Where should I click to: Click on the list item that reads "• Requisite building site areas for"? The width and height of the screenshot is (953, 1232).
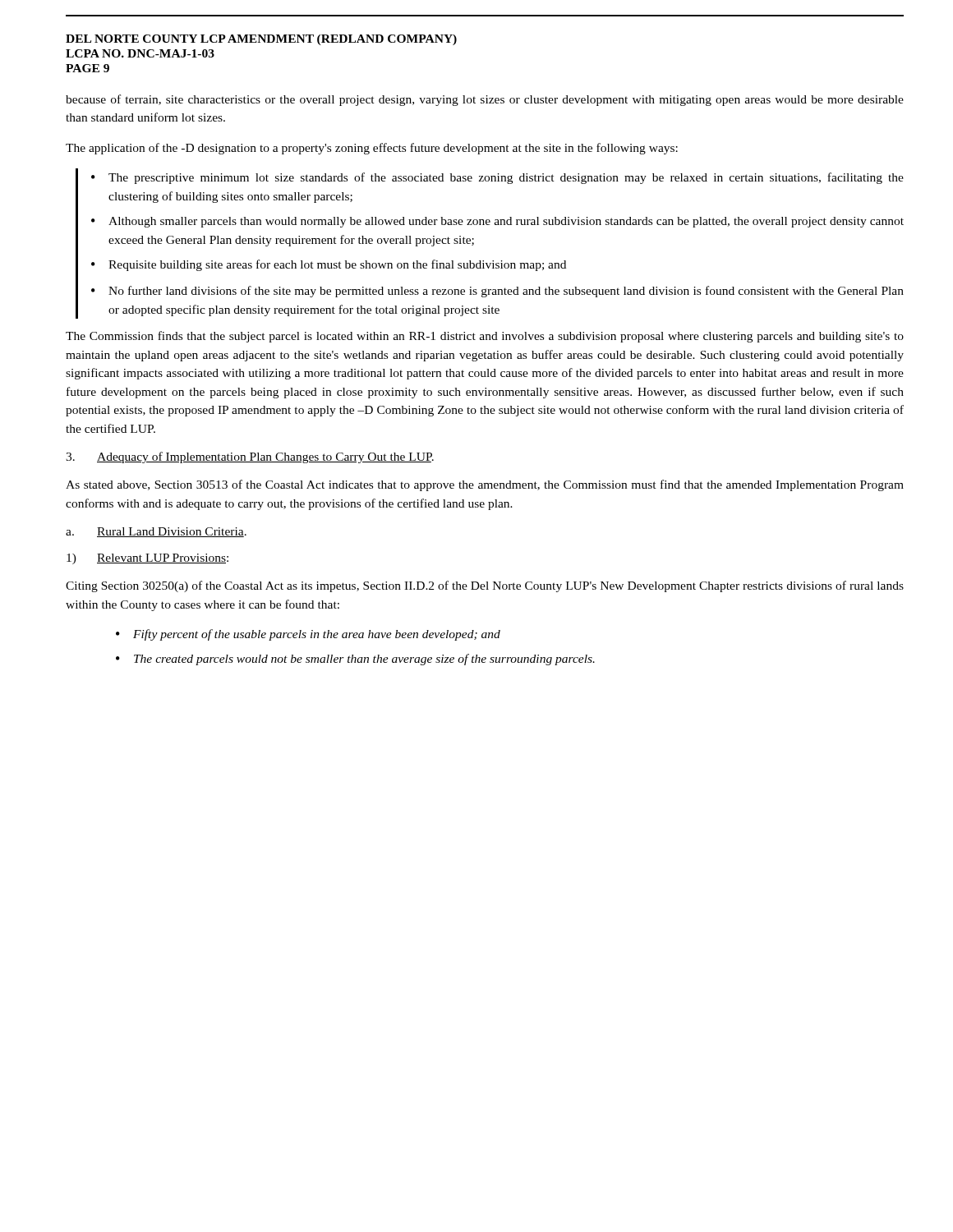pyautogui.click(x=497, y=266)
